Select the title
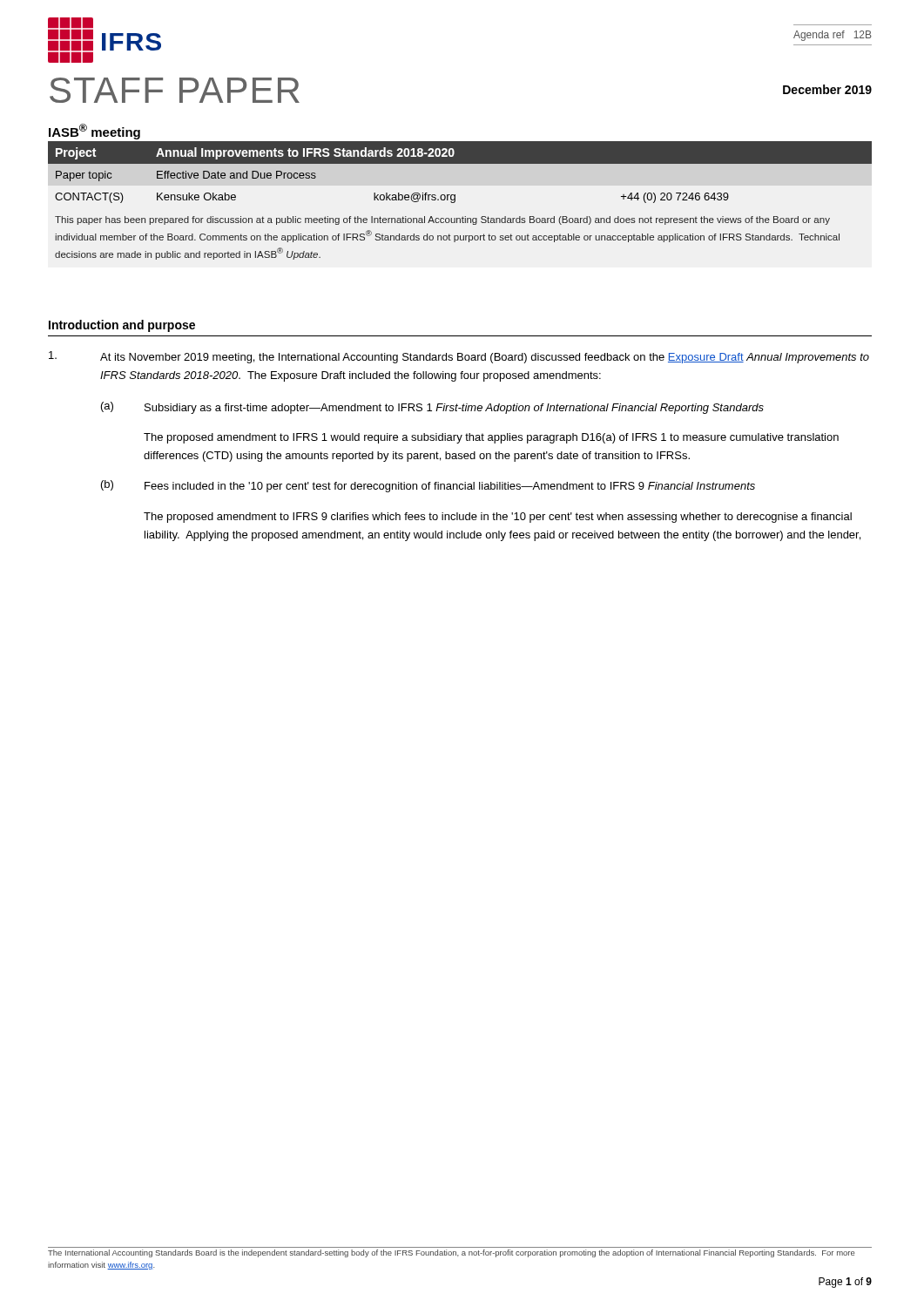Image resolution: width=924 pixels, height=1307 pixels. point(175,90)
